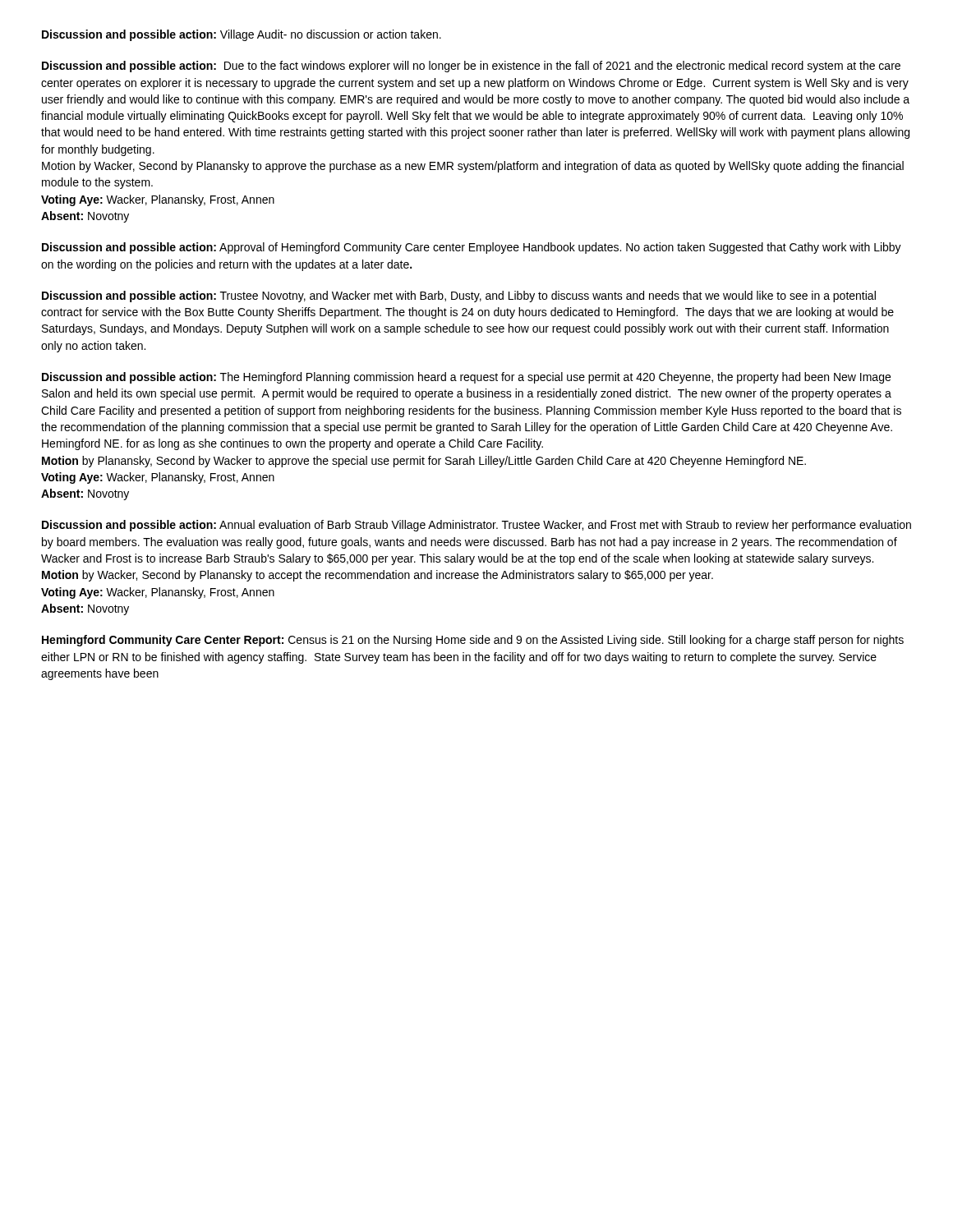Find the text block containing "Discussion and possible action: Village"
Viewport: 953px width, 1232px height.
coord(242,35)
